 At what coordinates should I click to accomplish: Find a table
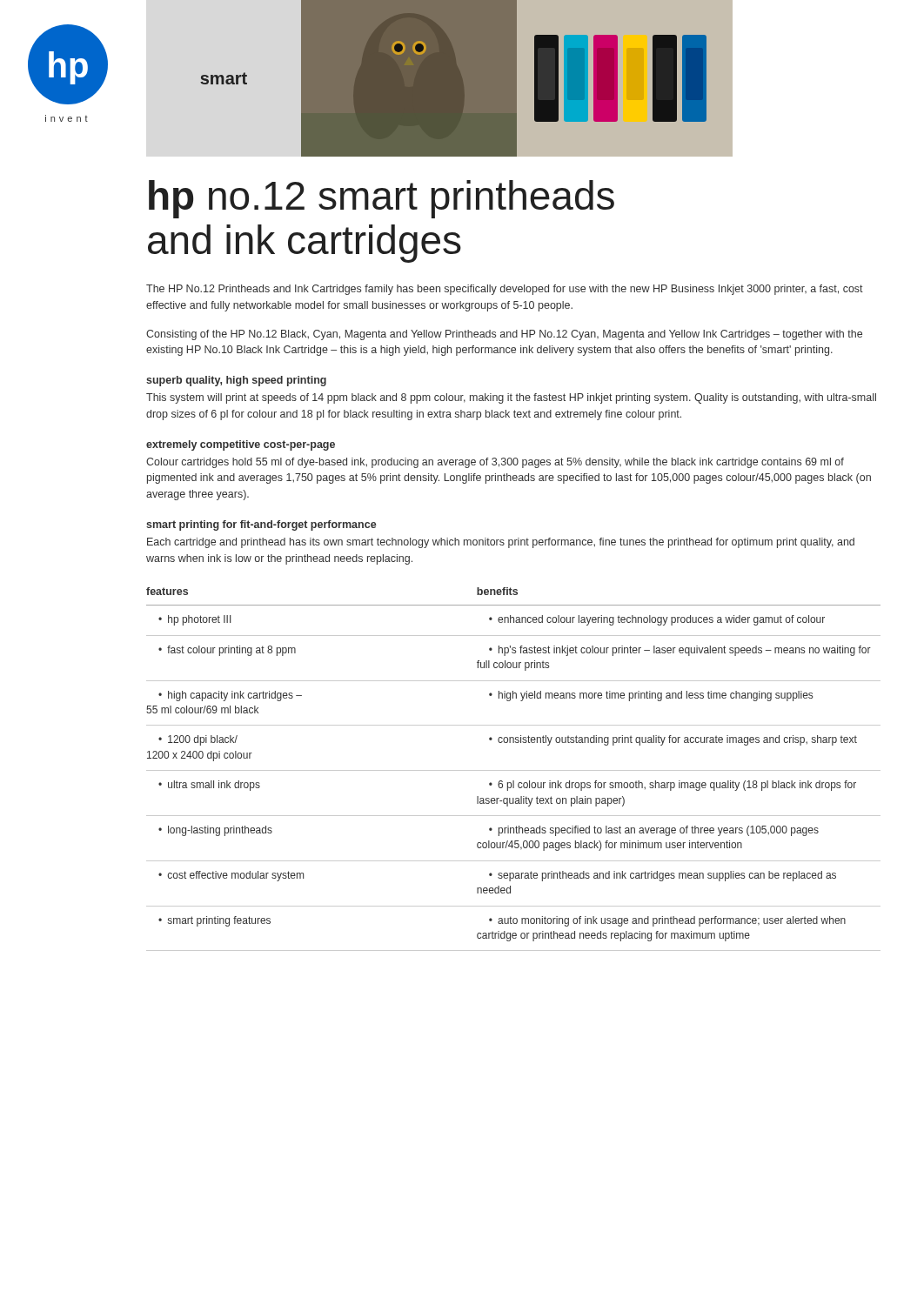coord(513,769)
